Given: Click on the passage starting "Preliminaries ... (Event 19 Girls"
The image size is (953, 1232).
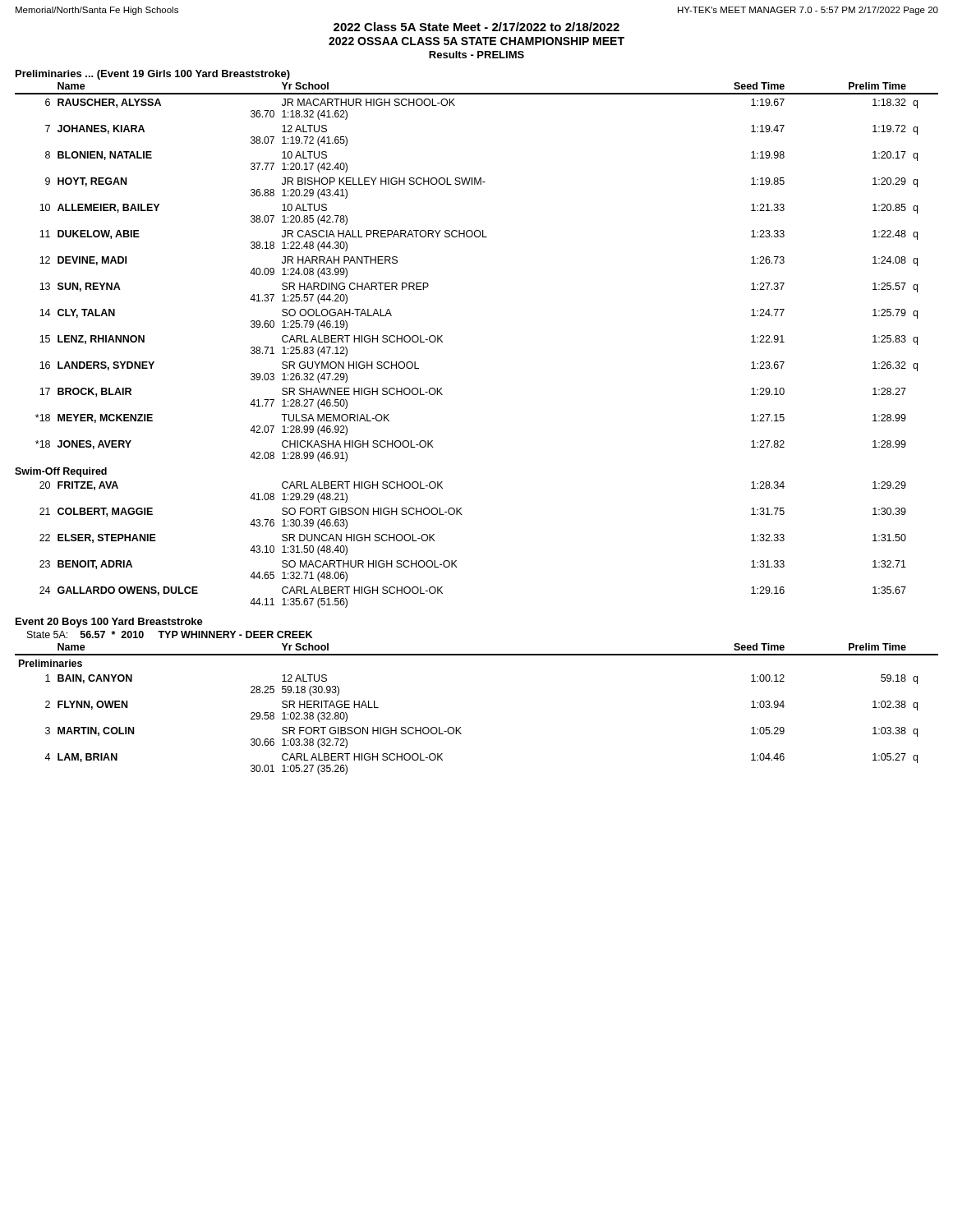Looking at the screenshot, I should (152, 74).
